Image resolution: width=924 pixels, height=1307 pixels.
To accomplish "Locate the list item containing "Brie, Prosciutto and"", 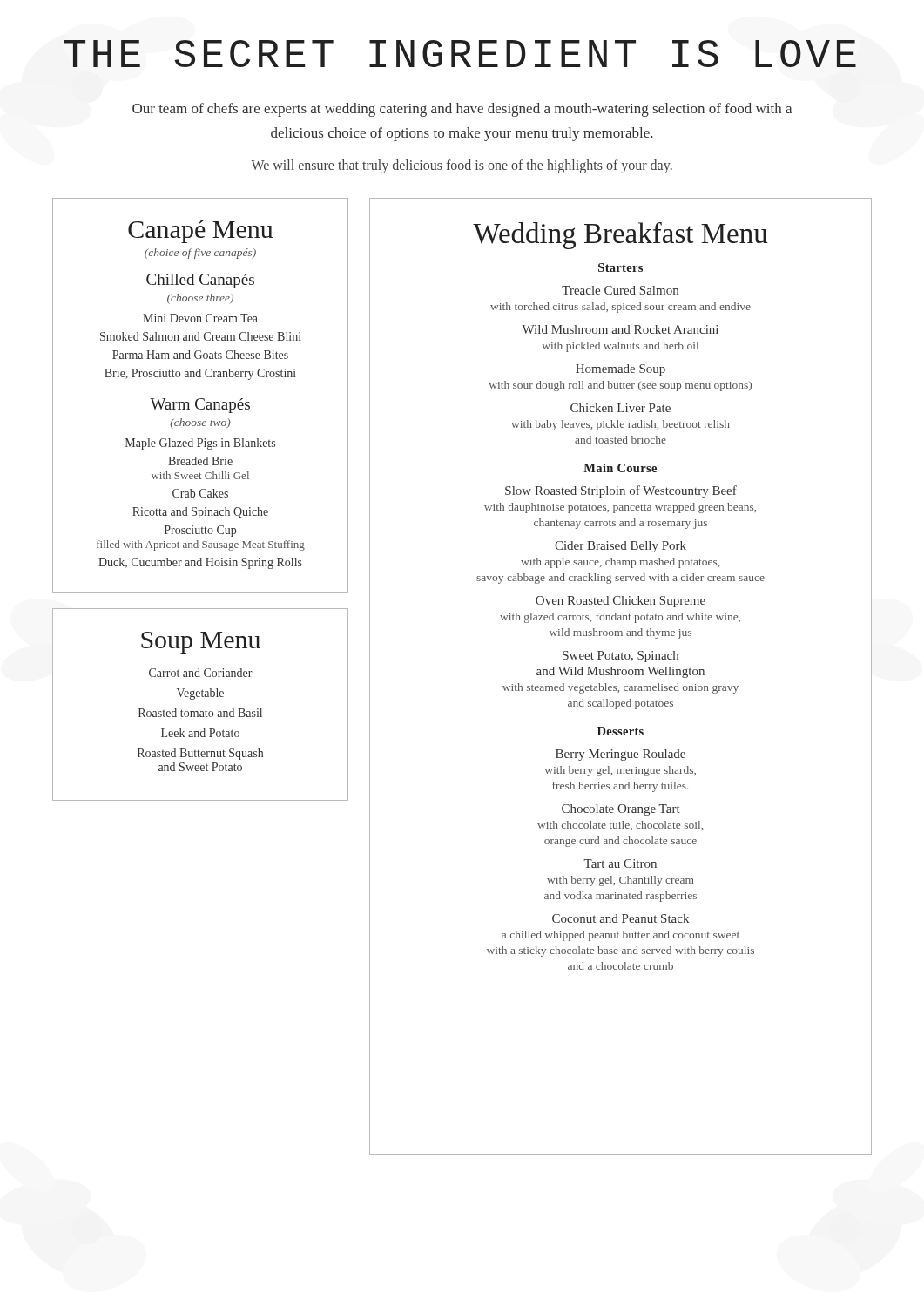I will point(200,373).
